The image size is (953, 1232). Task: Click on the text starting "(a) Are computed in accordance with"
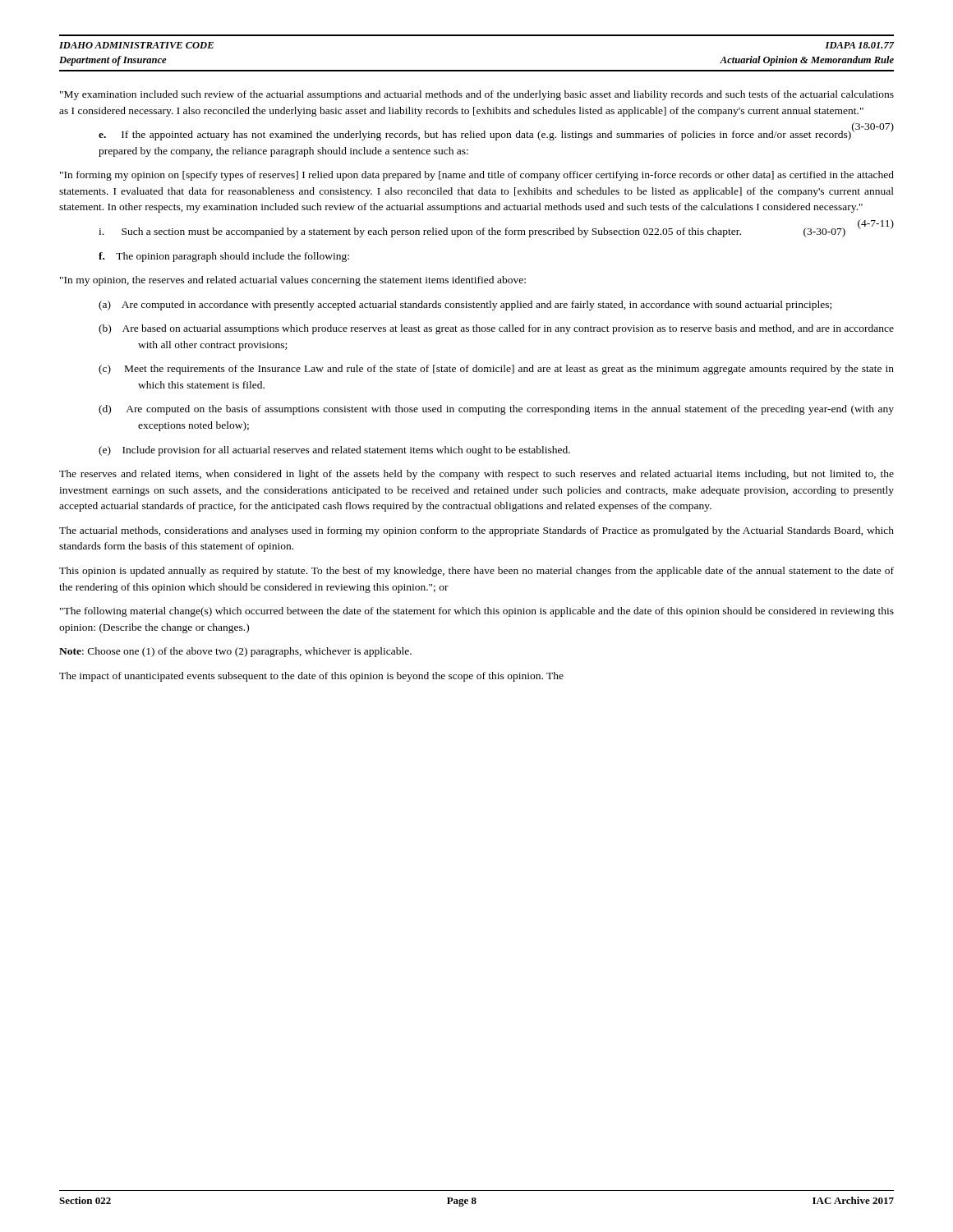496,304
